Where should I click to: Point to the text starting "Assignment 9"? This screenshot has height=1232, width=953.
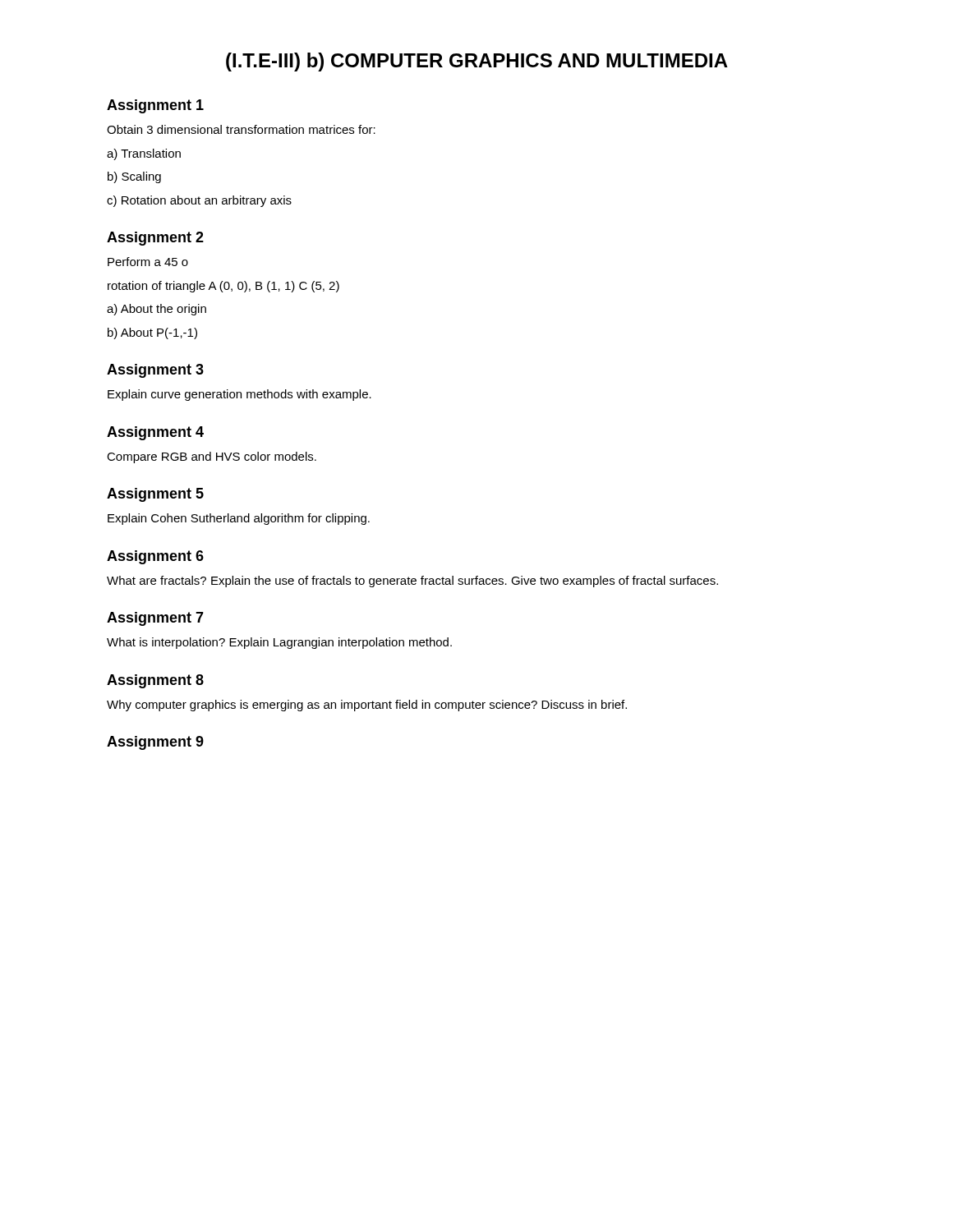pos(155,742)
